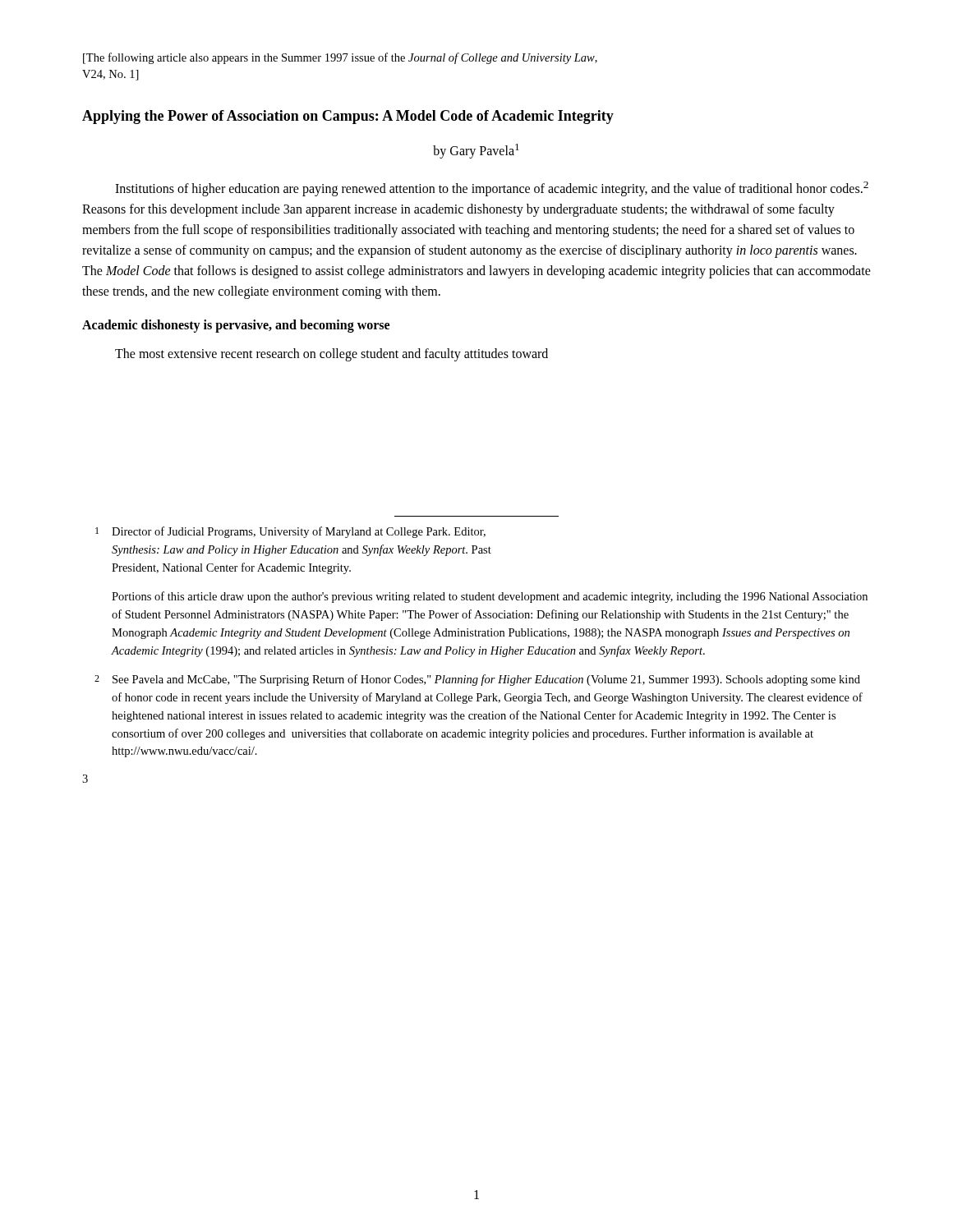This screenshot has height=1232, width=953.
Task: Find the text block with the text "Institutions of higher education are"
Action: click(x=476, y=238)
